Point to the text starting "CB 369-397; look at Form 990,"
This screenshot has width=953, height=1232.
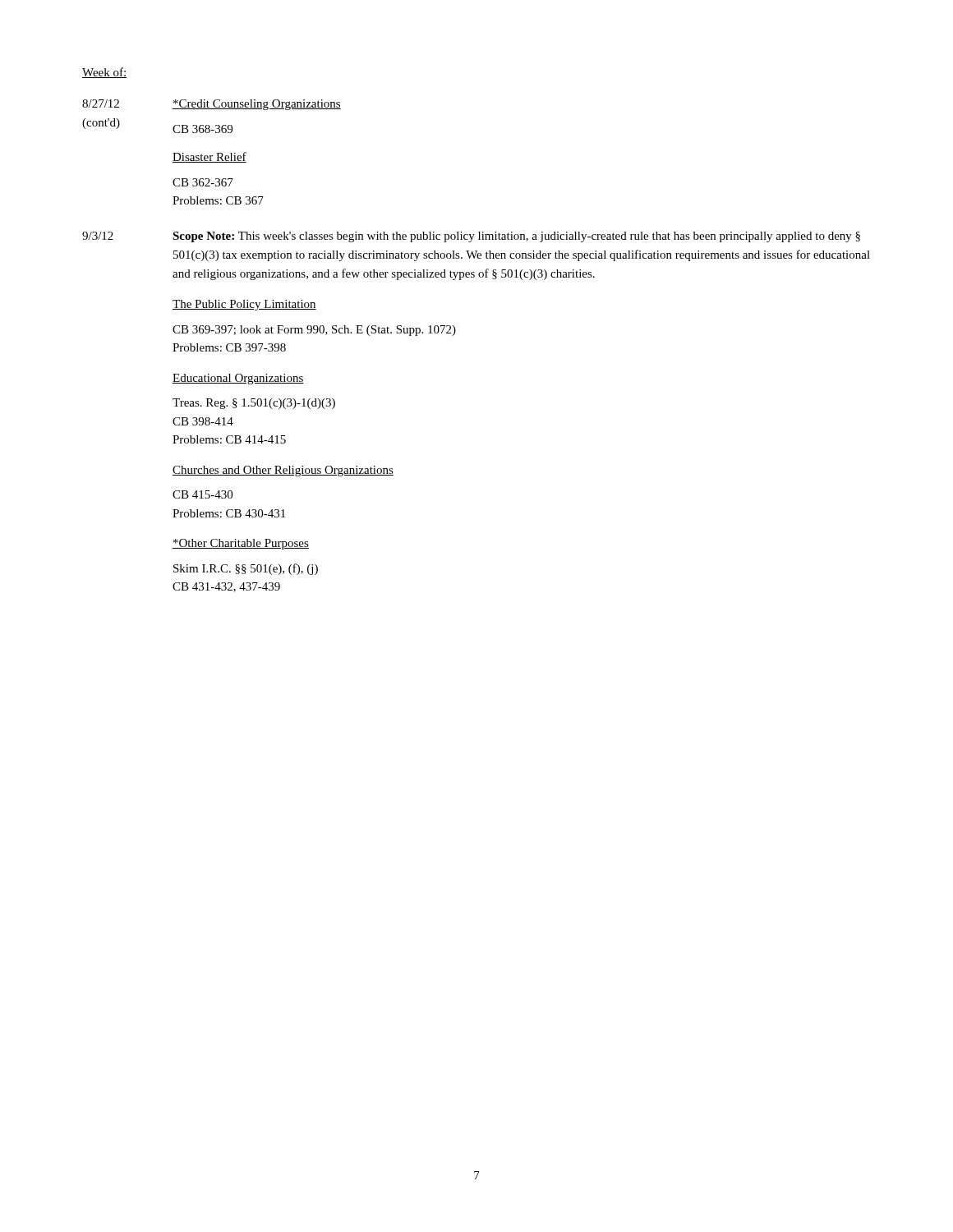point(314,338)
